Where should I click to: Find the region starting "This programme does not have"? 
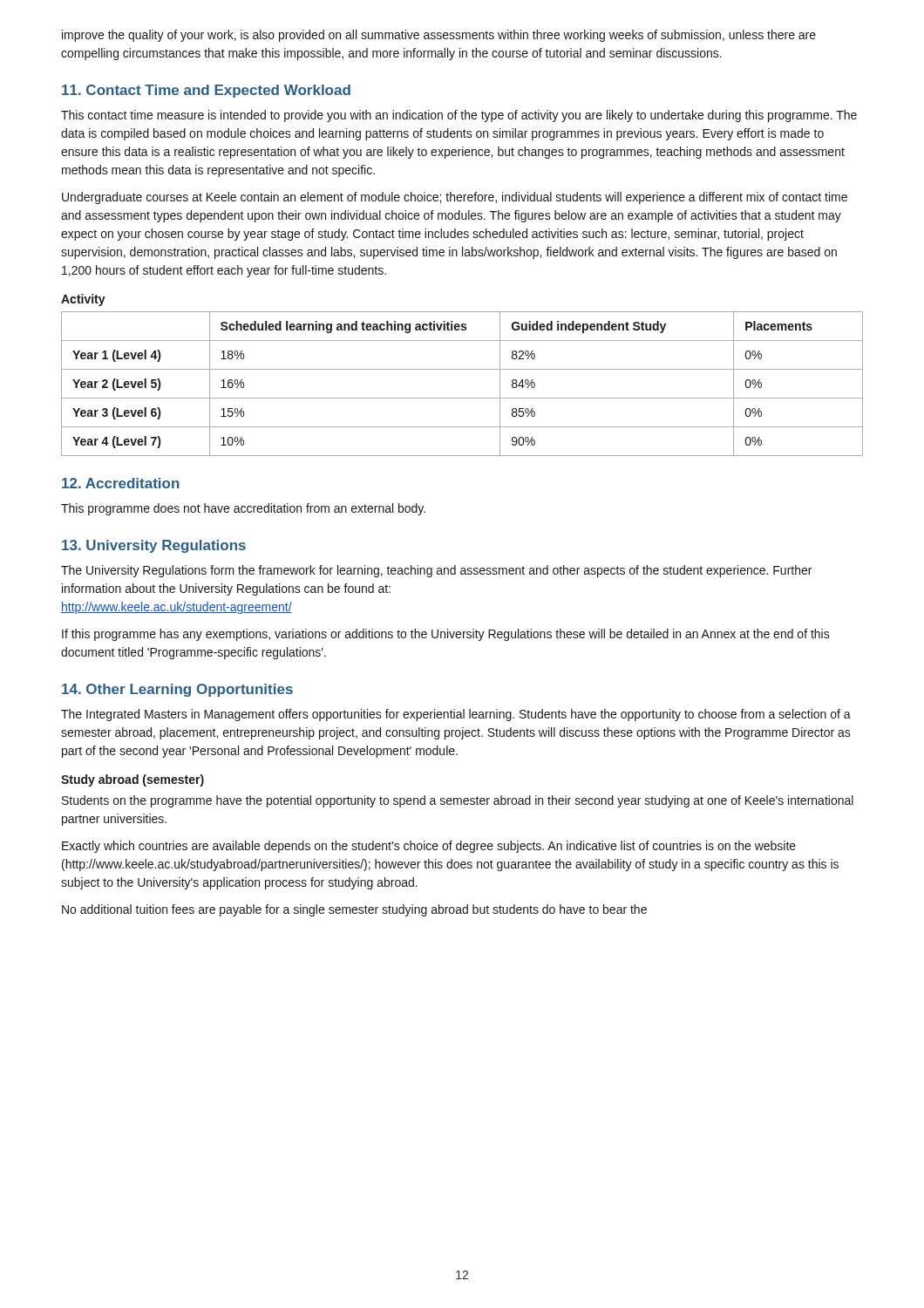click(244, 508)
